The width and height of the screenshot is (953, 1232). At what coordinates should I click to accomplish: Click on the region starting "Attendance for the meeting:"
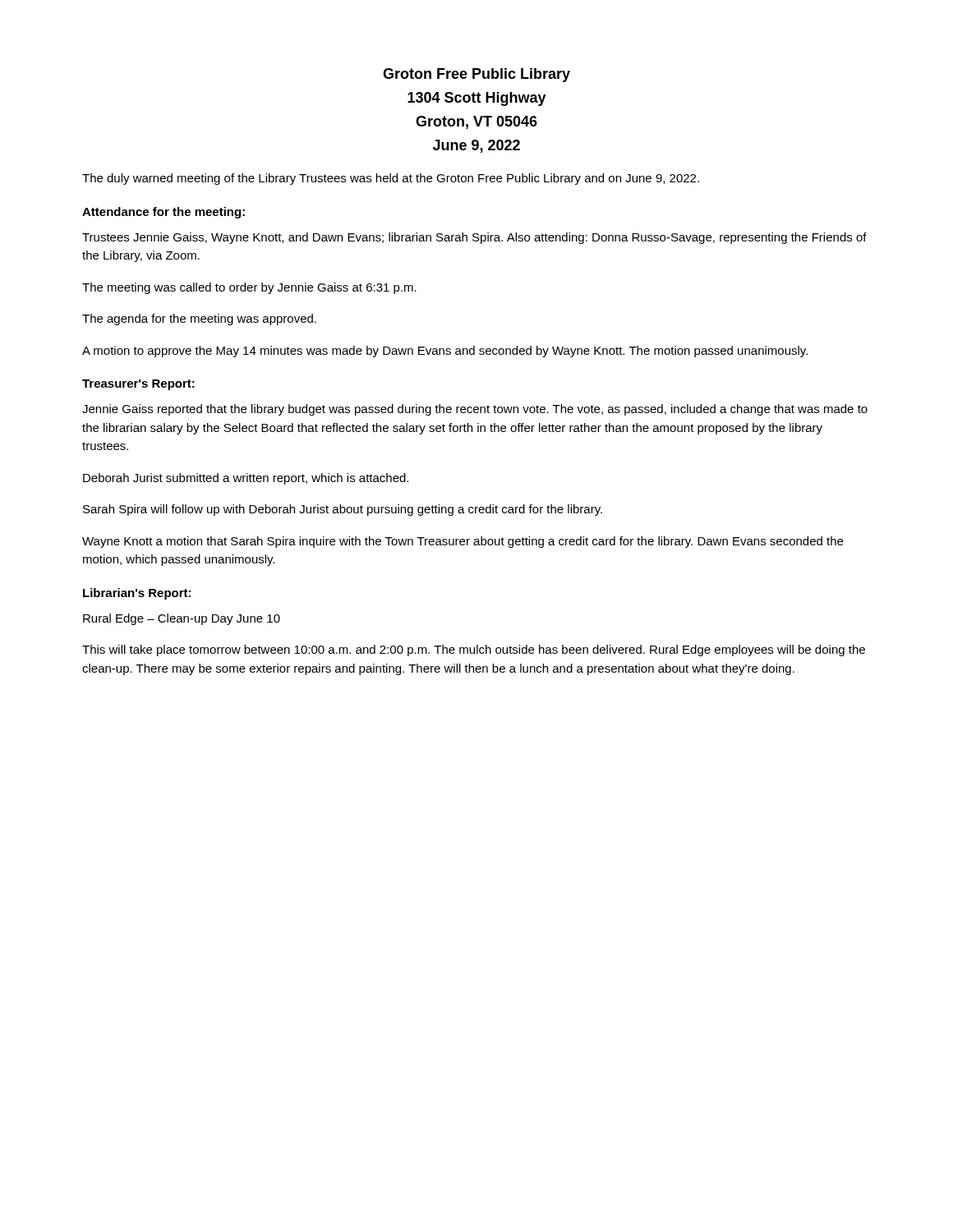[164, 211]
